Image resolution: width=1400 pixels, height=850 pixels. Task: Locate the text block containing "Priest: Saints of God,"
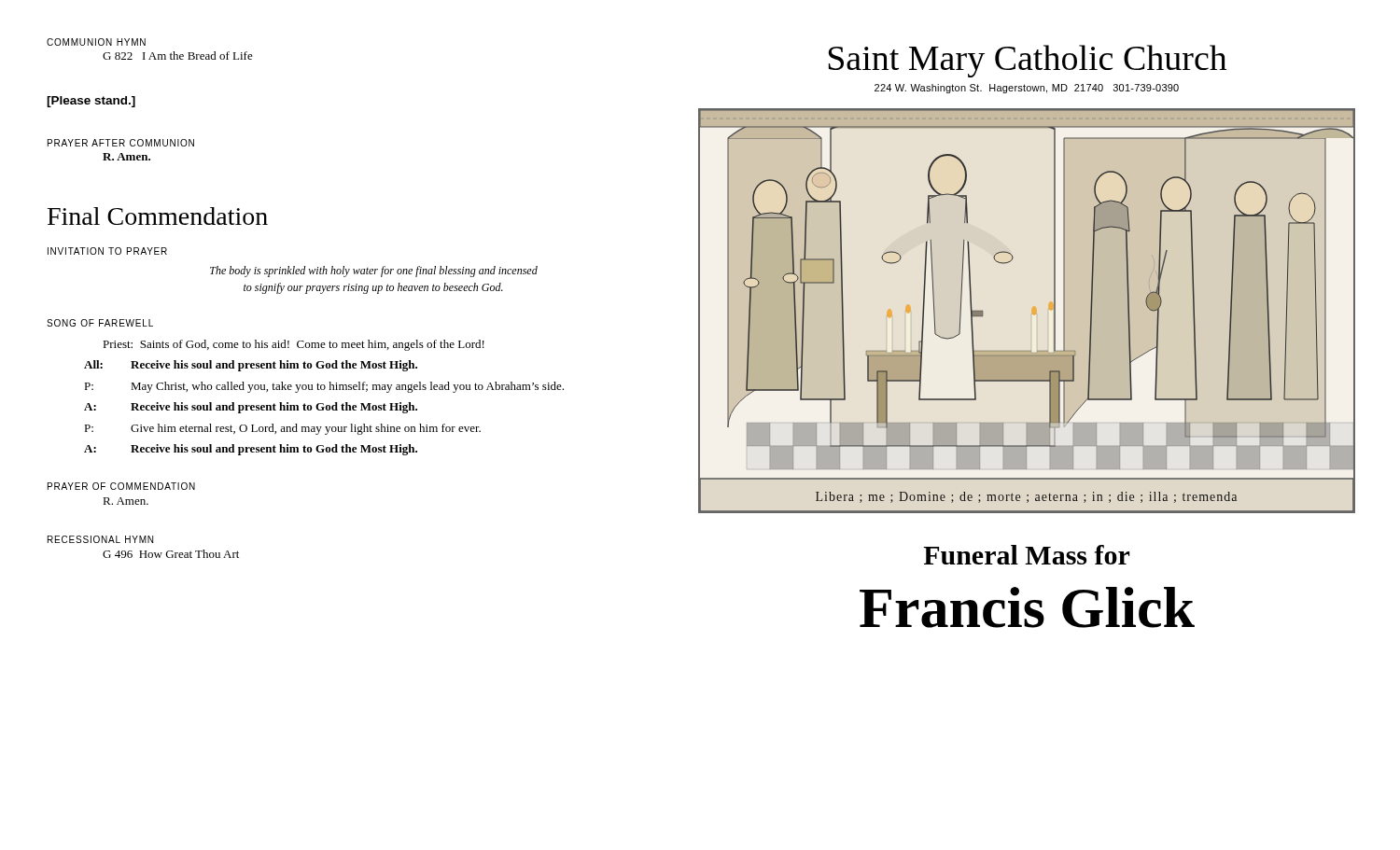point(355,396)
